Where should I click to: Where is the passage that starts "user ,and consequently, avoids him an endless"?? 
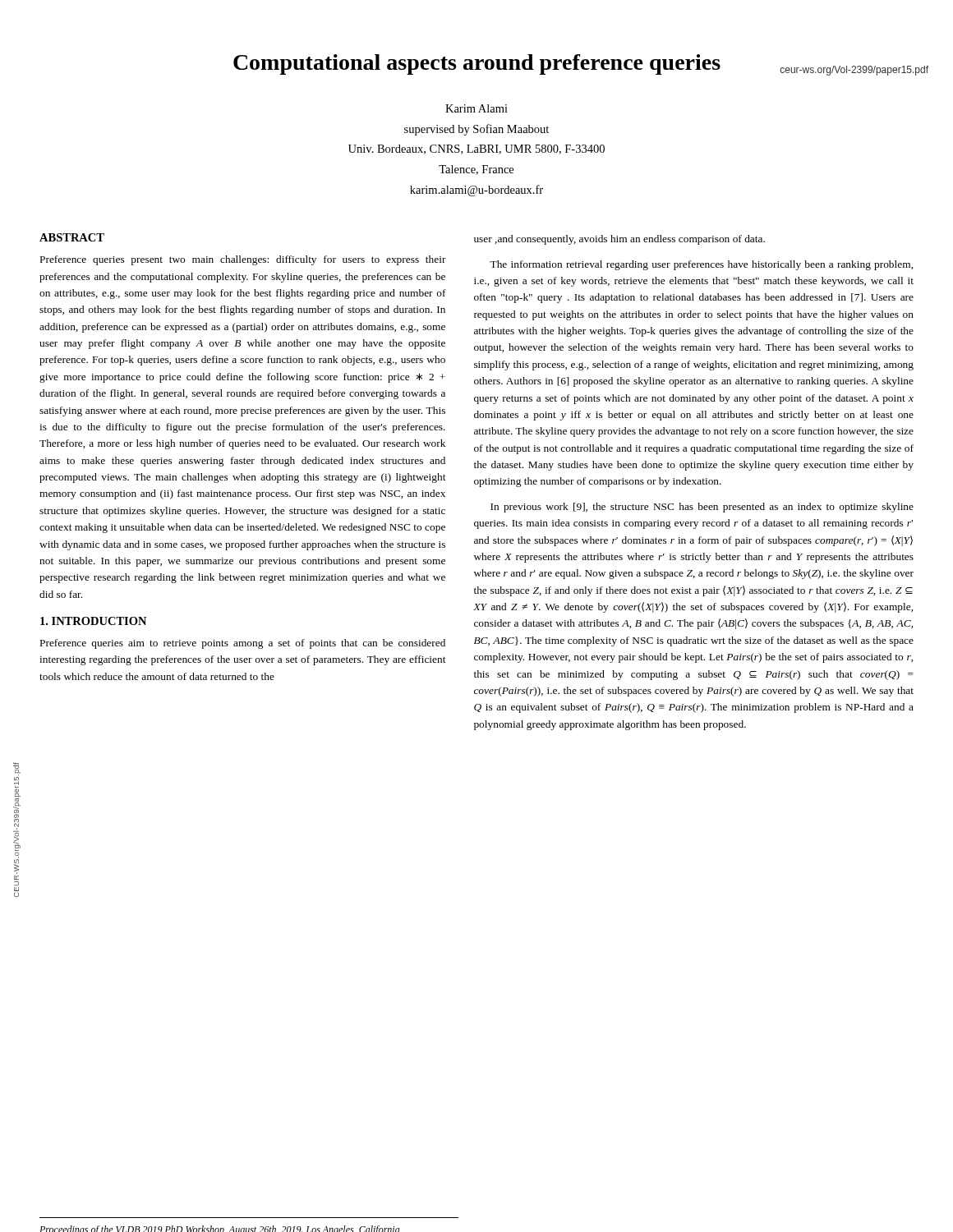(694, 482)
